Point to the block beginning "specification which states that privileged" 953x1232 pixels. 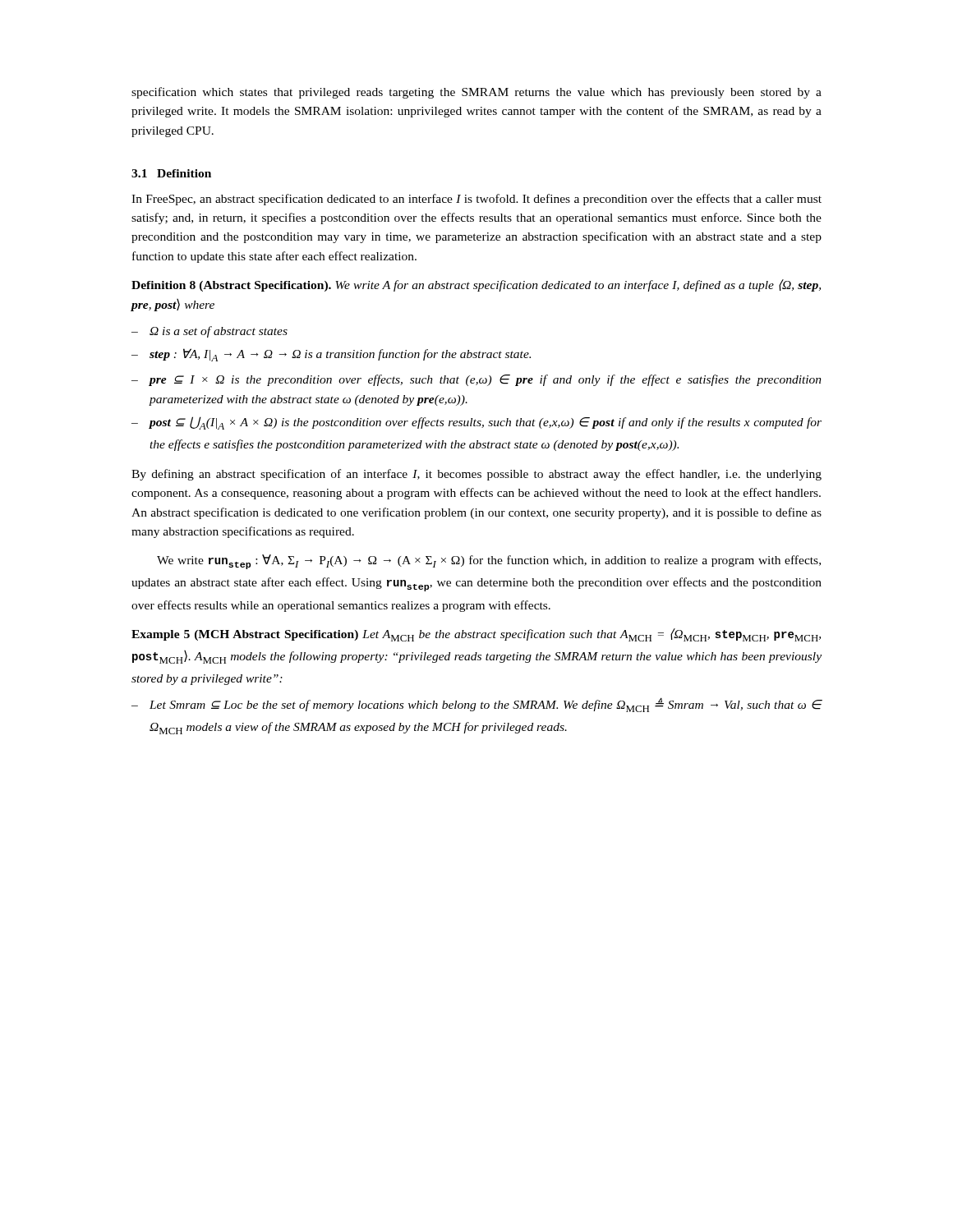476,111
